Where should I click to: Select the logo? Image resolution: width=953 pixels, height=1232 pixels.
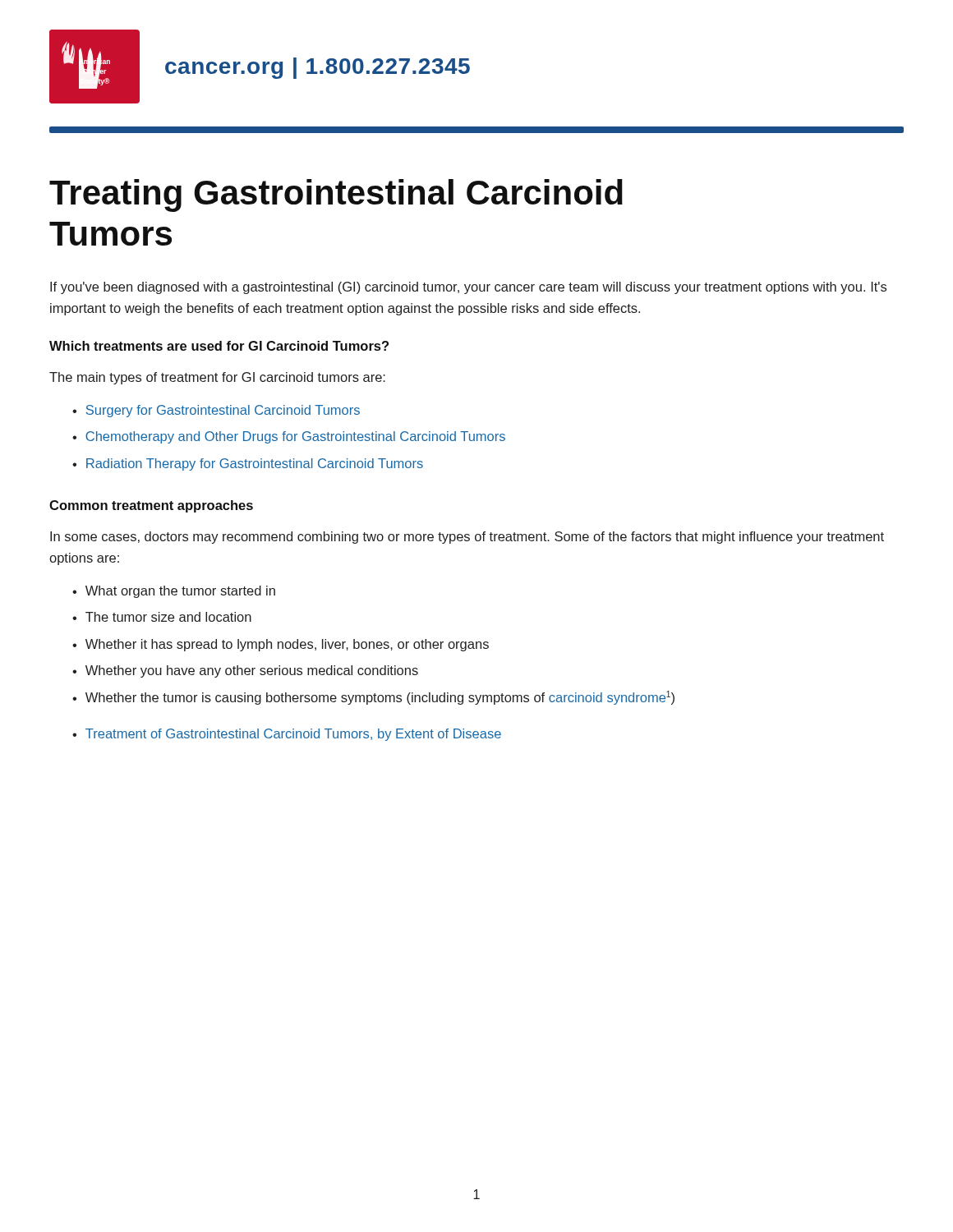pos(94,67)
